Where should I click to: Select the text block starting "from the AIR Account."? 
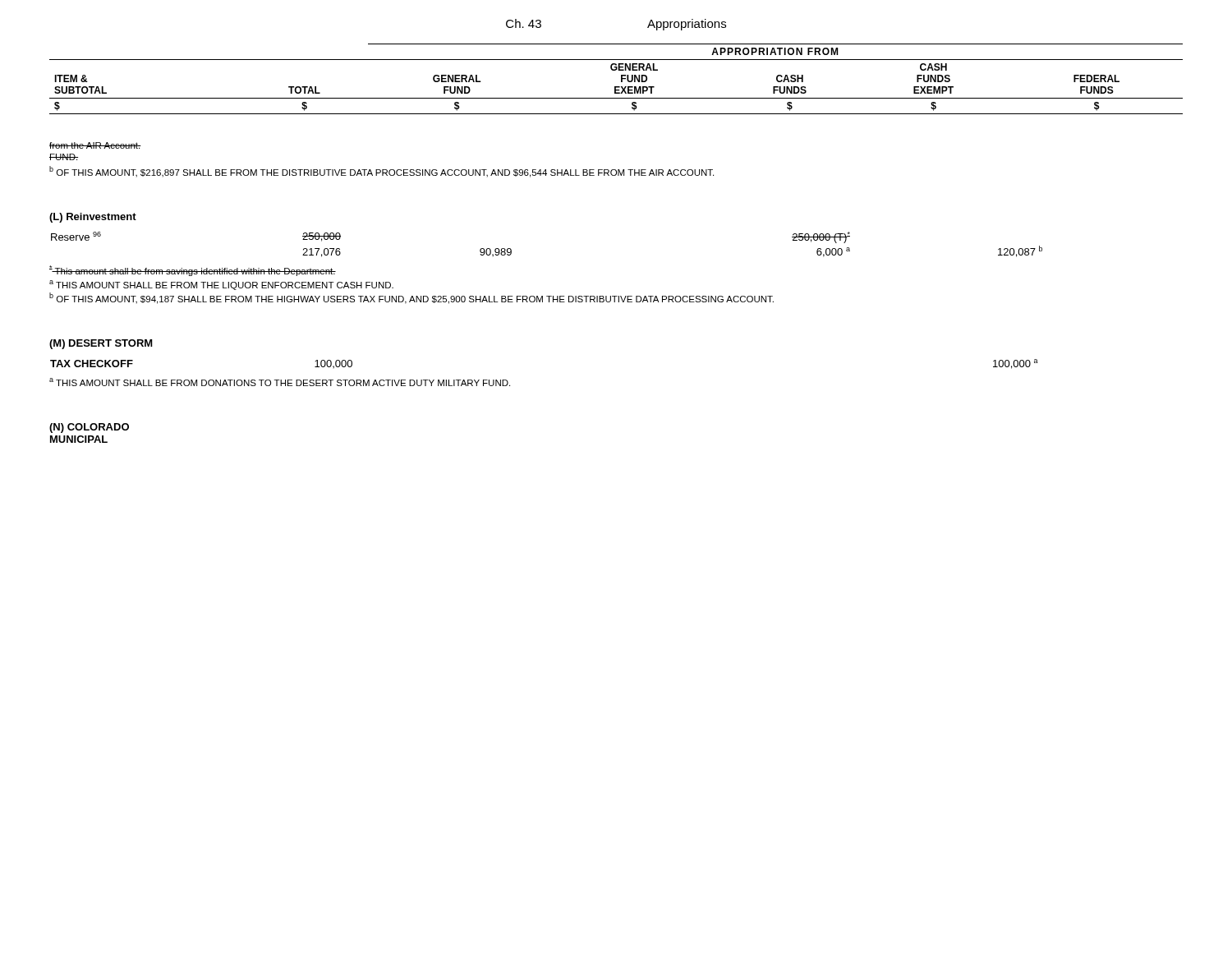(x=95, y=145)
